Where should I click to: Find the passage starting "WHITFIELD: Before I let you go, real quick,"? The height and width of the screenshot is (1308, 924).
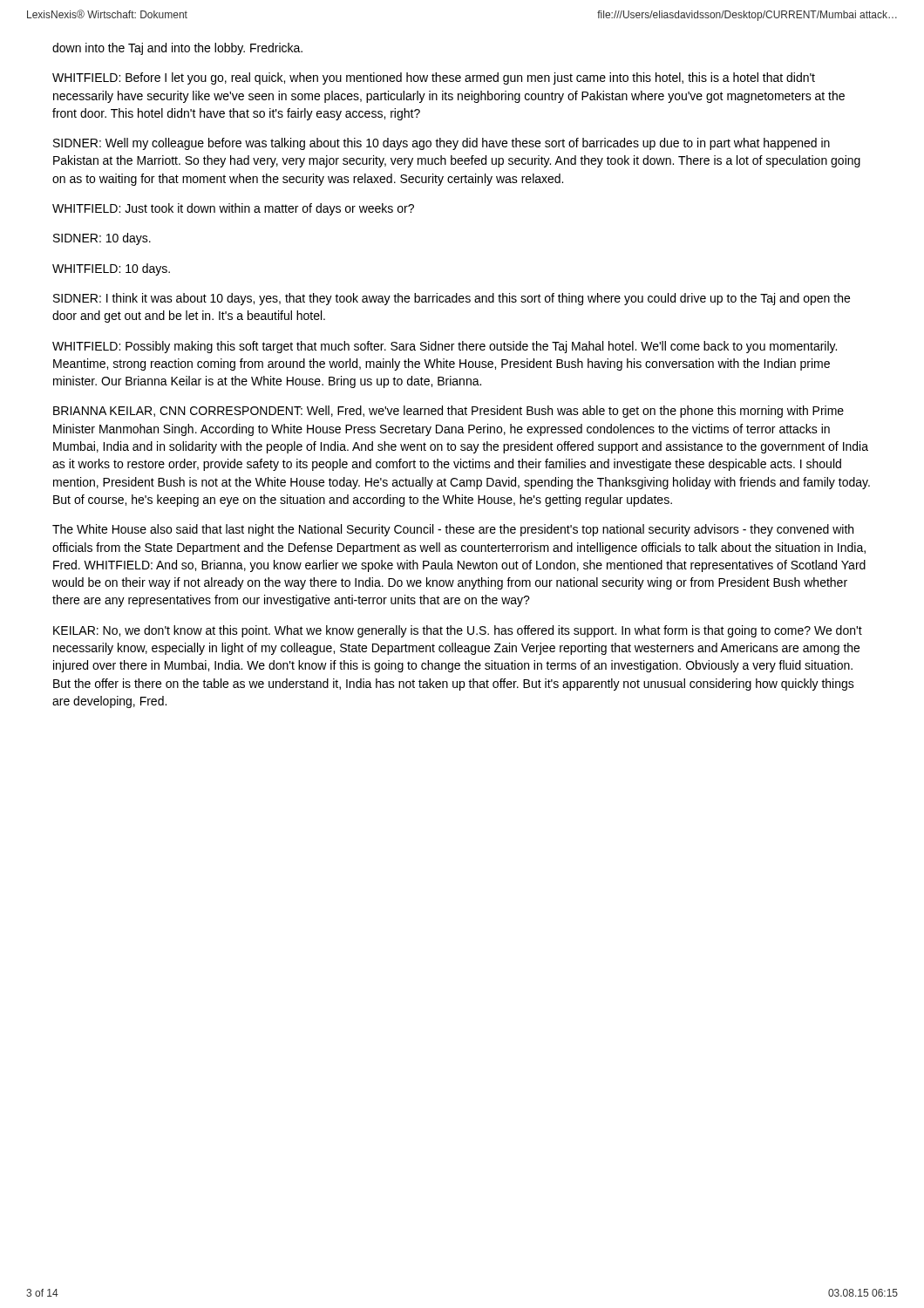tap(449, 96)
